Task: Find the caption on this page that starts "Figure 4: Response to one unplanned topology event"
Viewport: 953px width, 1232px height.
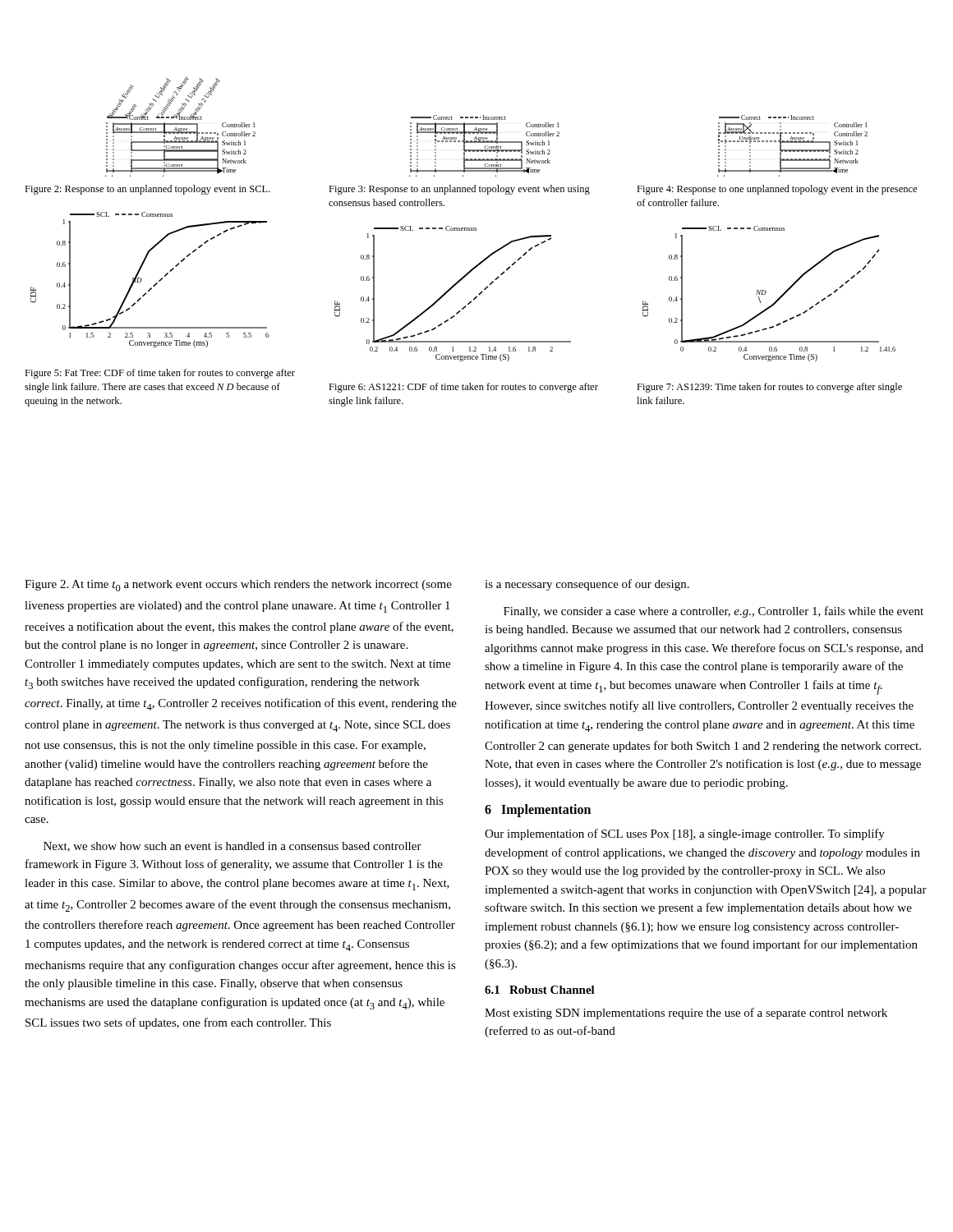Action: click(x=777, y=196)
